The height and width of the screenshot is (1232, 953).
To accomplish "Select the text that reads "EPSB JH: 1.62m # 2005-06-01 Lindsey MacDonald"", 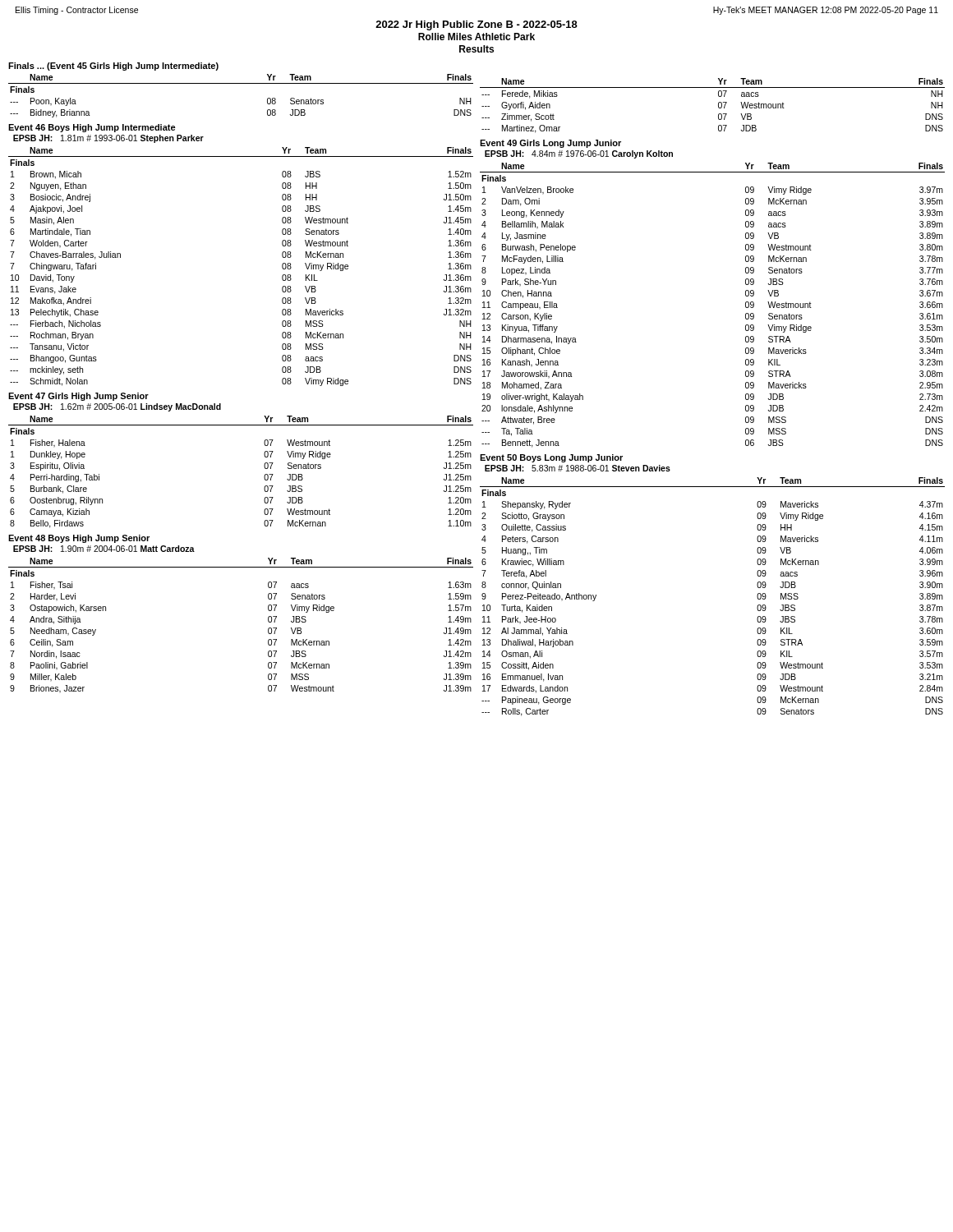I will coord(115,407).
